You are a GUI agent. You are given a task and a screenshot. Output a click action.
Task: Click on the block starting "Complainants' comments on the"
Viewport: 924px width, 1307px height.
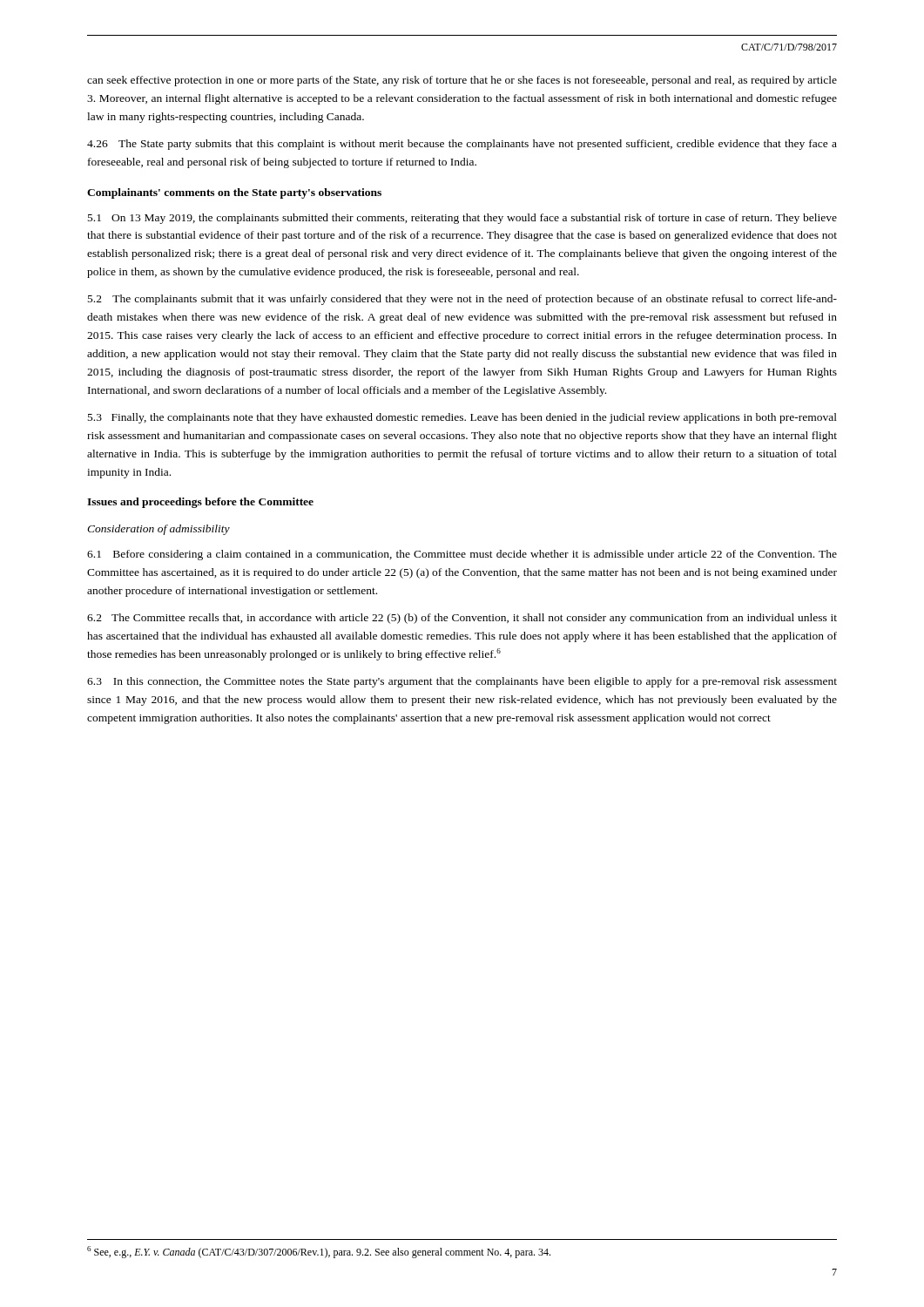[x=234, y=193]
